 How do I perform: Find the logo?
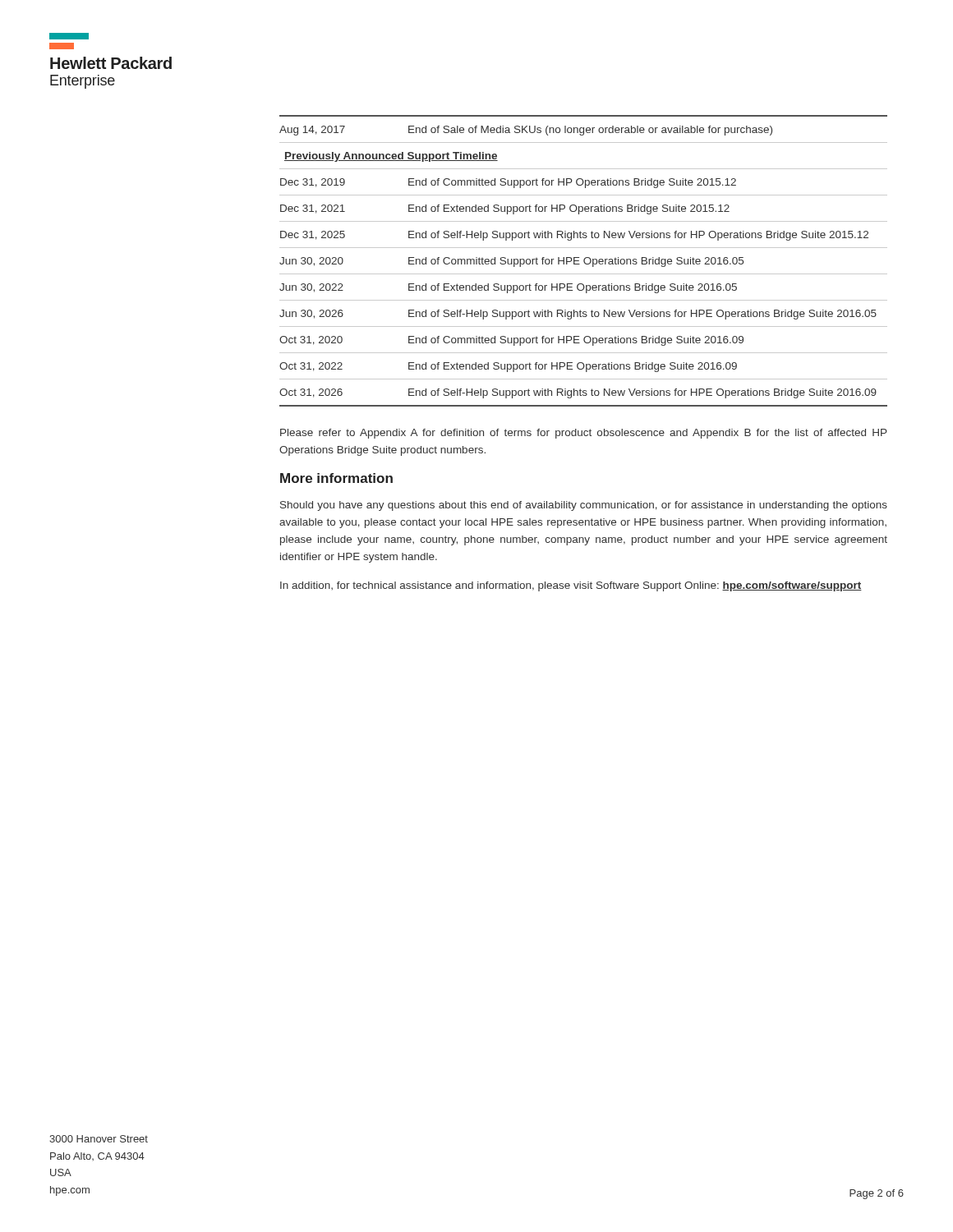tap(111, 61)
